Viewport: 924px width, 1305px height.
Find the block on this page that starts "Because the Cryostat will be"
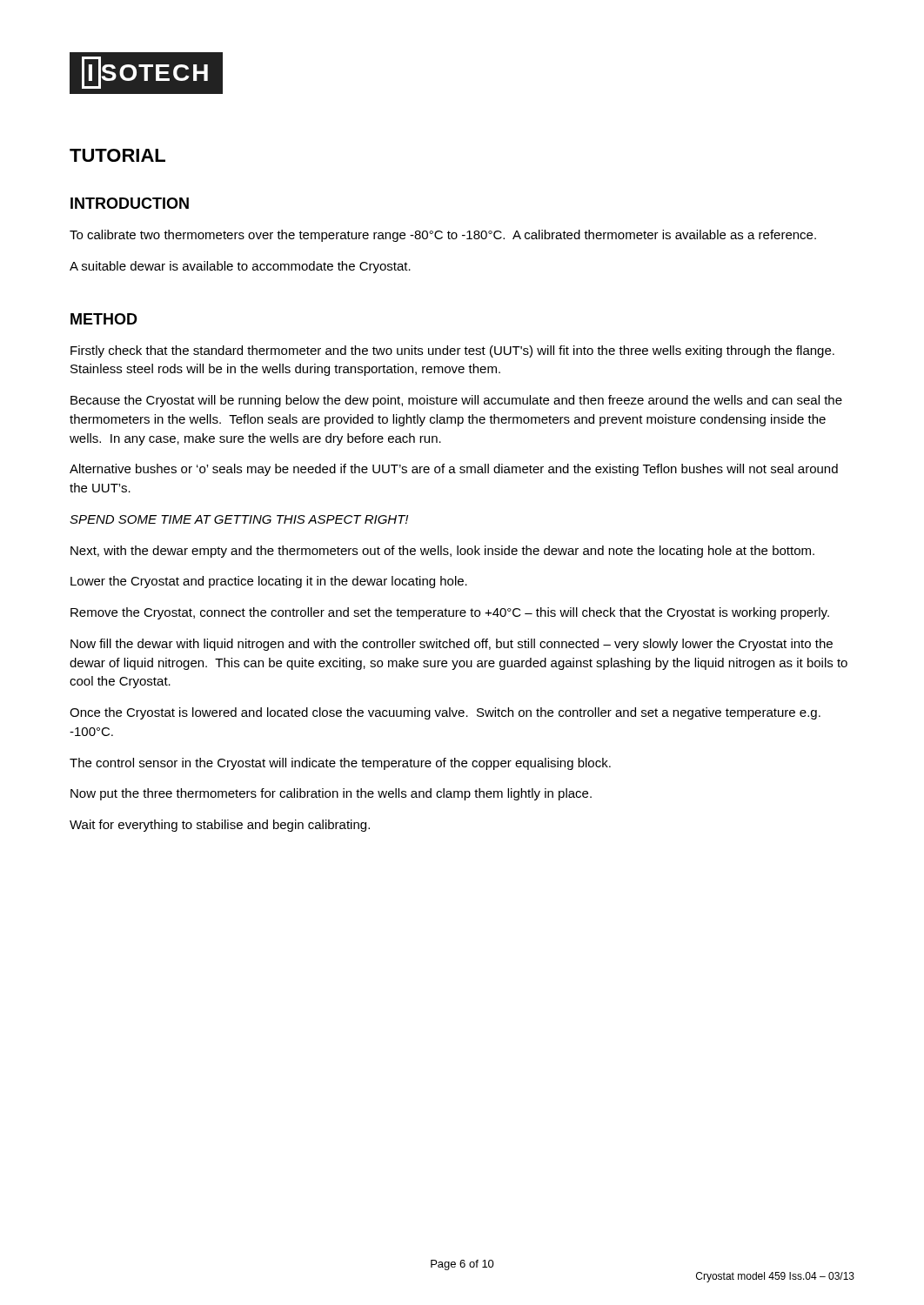pos(456,419)
